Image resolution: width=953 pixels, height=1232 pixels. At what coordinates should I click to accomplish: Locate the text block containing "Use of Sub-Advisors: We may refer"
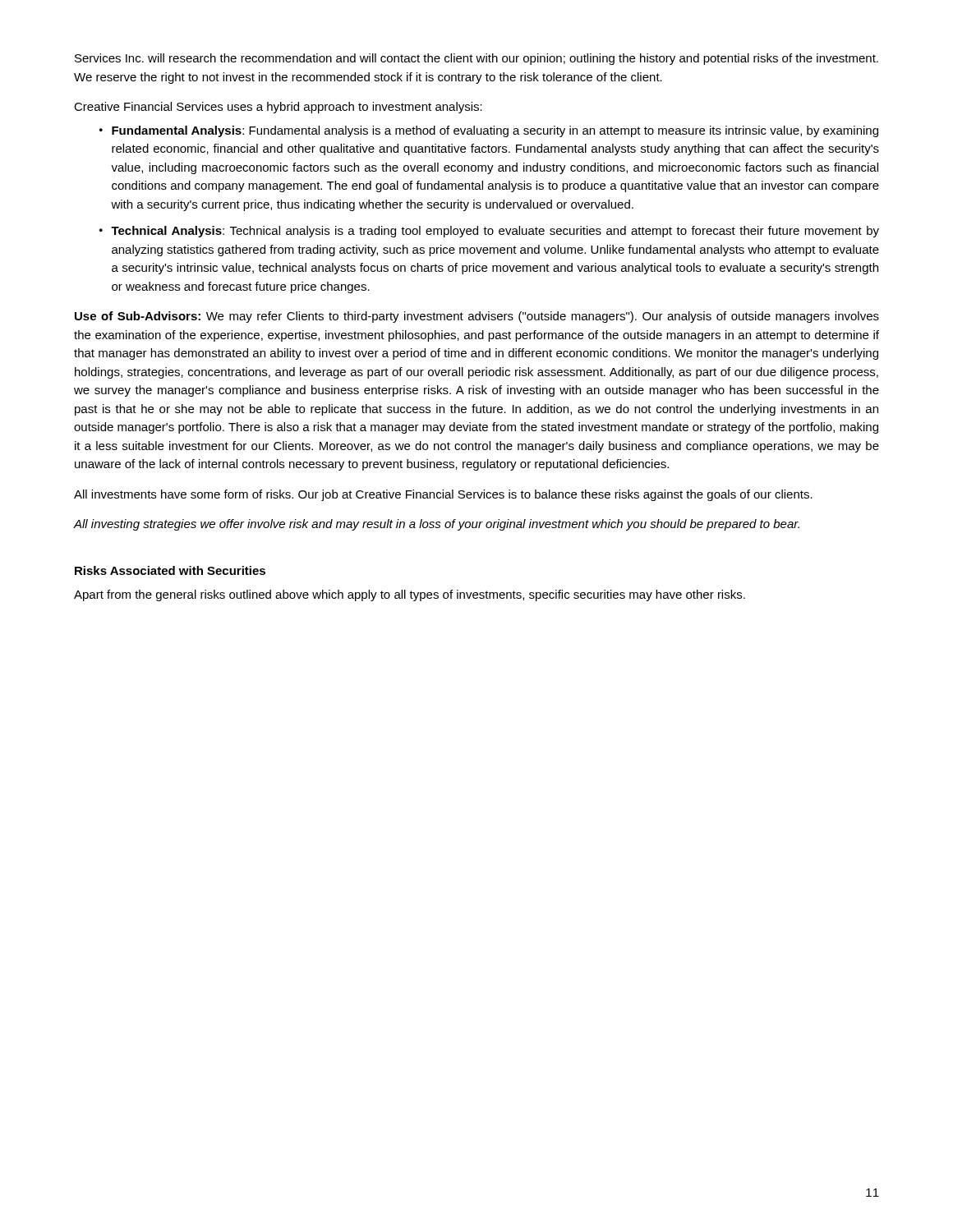(x=476, y=390)
